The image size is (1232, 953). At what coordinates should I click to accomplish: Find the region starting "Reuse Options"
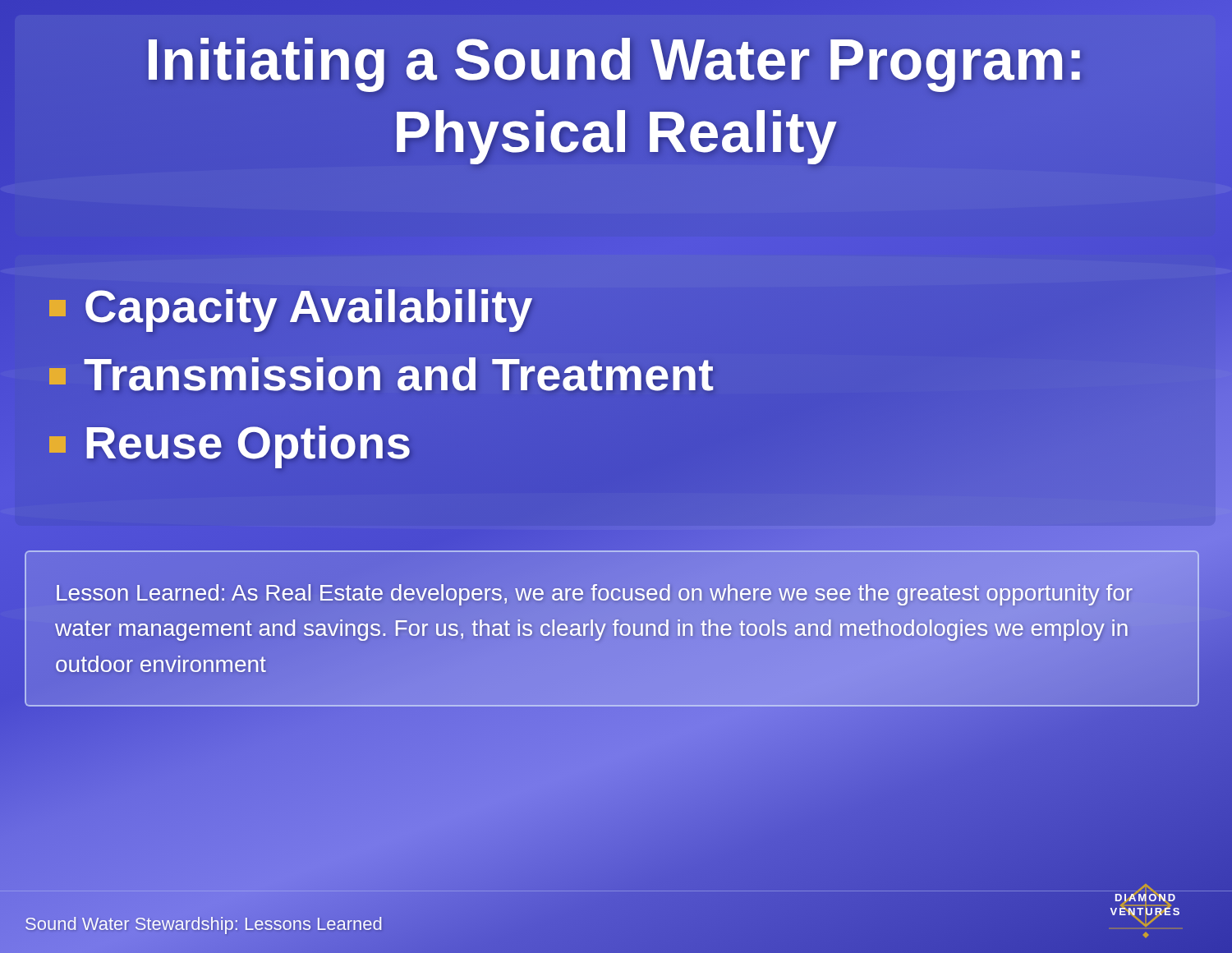pyautogui.click(x=230, y=442)
